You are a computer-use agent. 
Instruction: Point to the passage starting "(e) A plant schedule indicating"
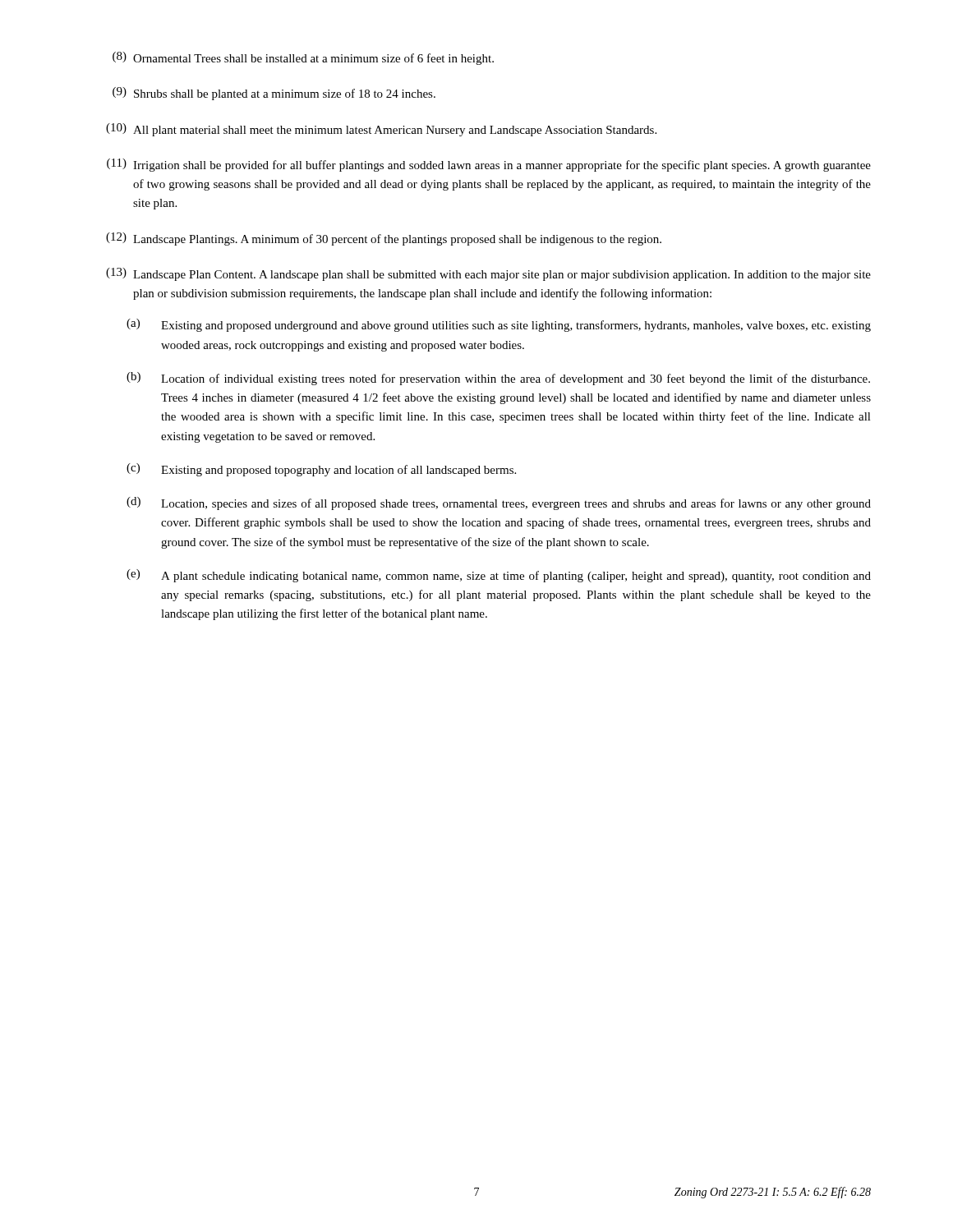pos(499,595)
